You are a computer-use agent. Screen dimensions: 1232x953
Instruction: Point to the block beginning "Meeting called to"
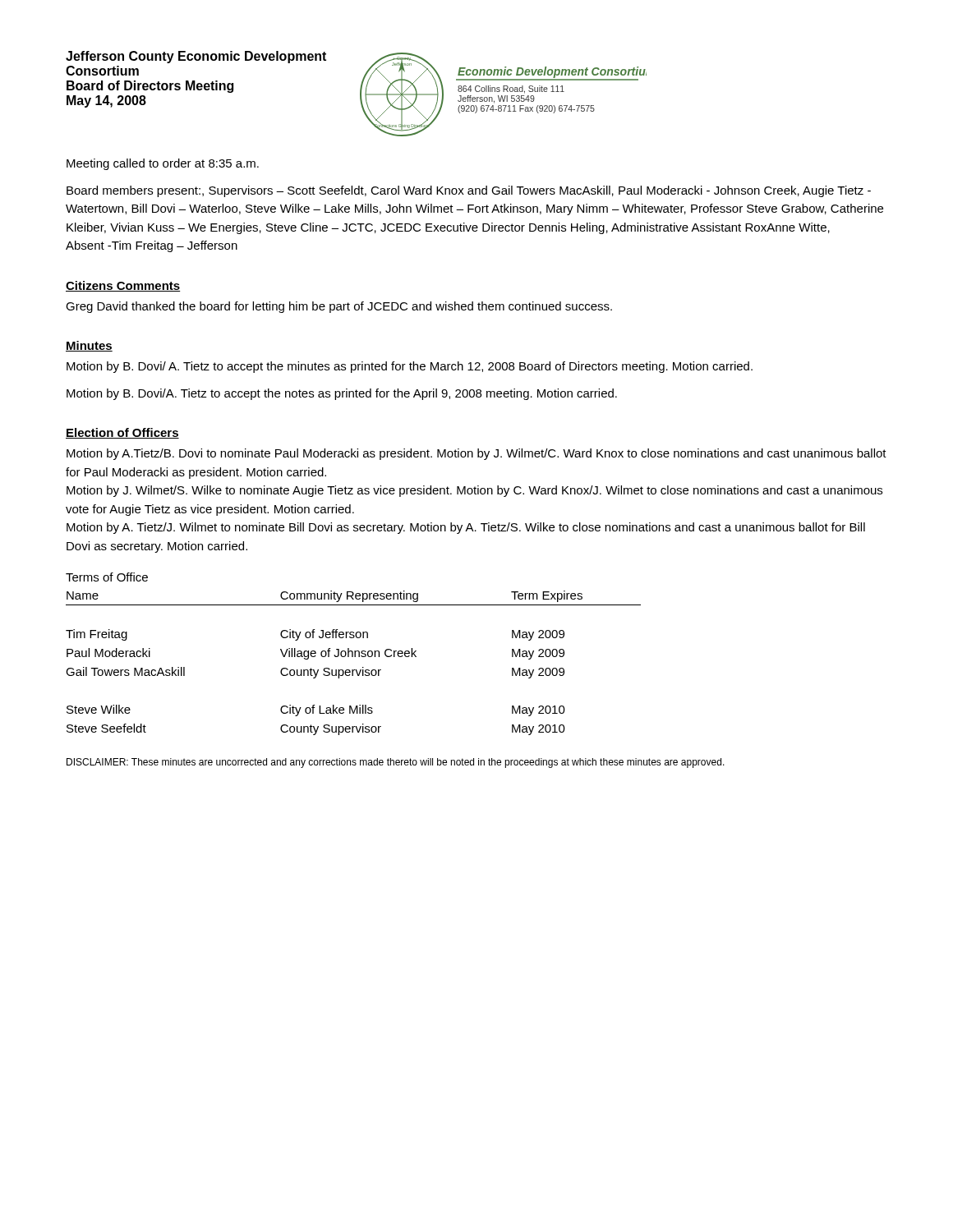pos(163,163)
